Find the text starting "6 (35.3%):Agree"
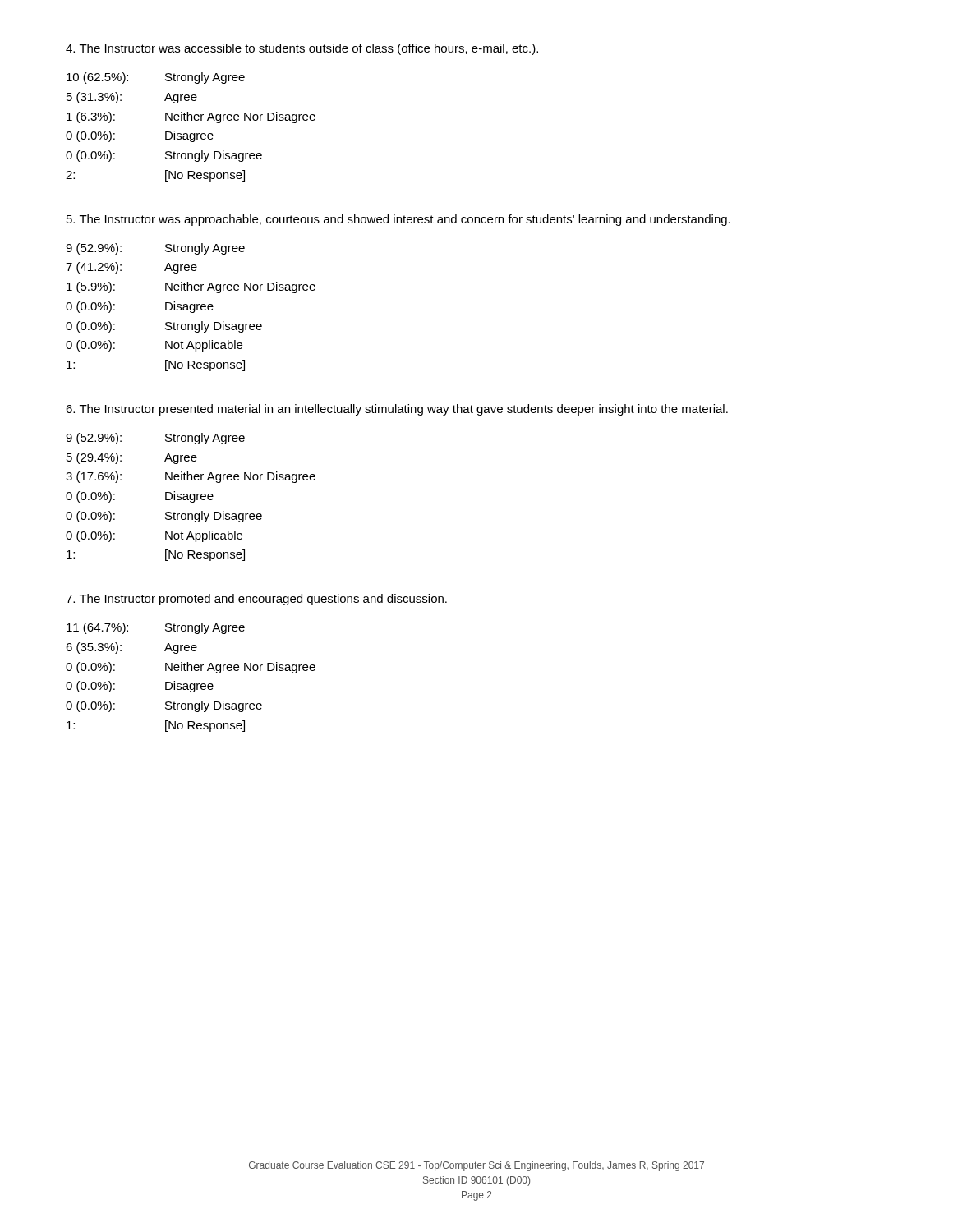Image resolution: width=953 pixels, height=1232 pixels. click(x=90, y=647)
